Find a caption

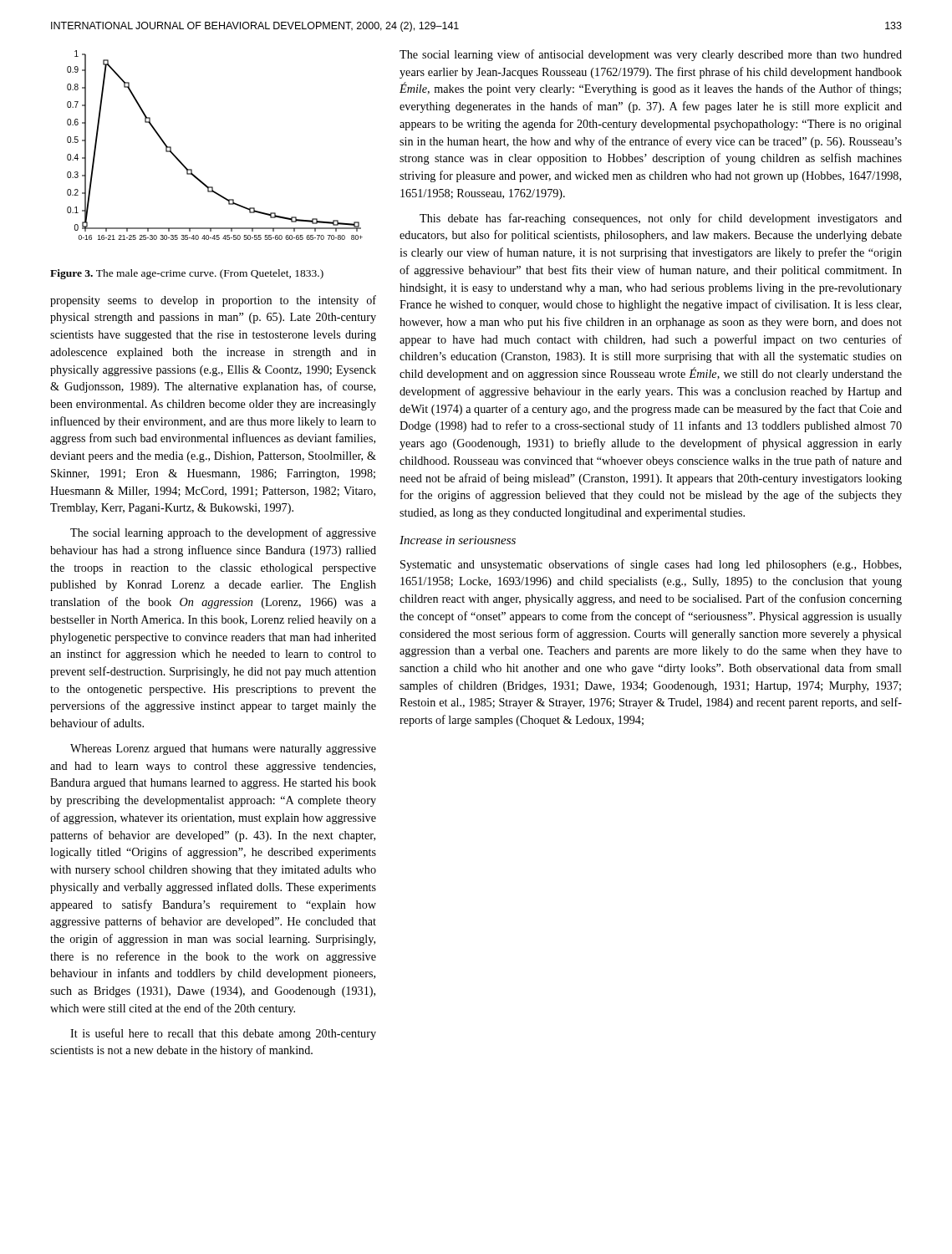[x=187, y=273]
